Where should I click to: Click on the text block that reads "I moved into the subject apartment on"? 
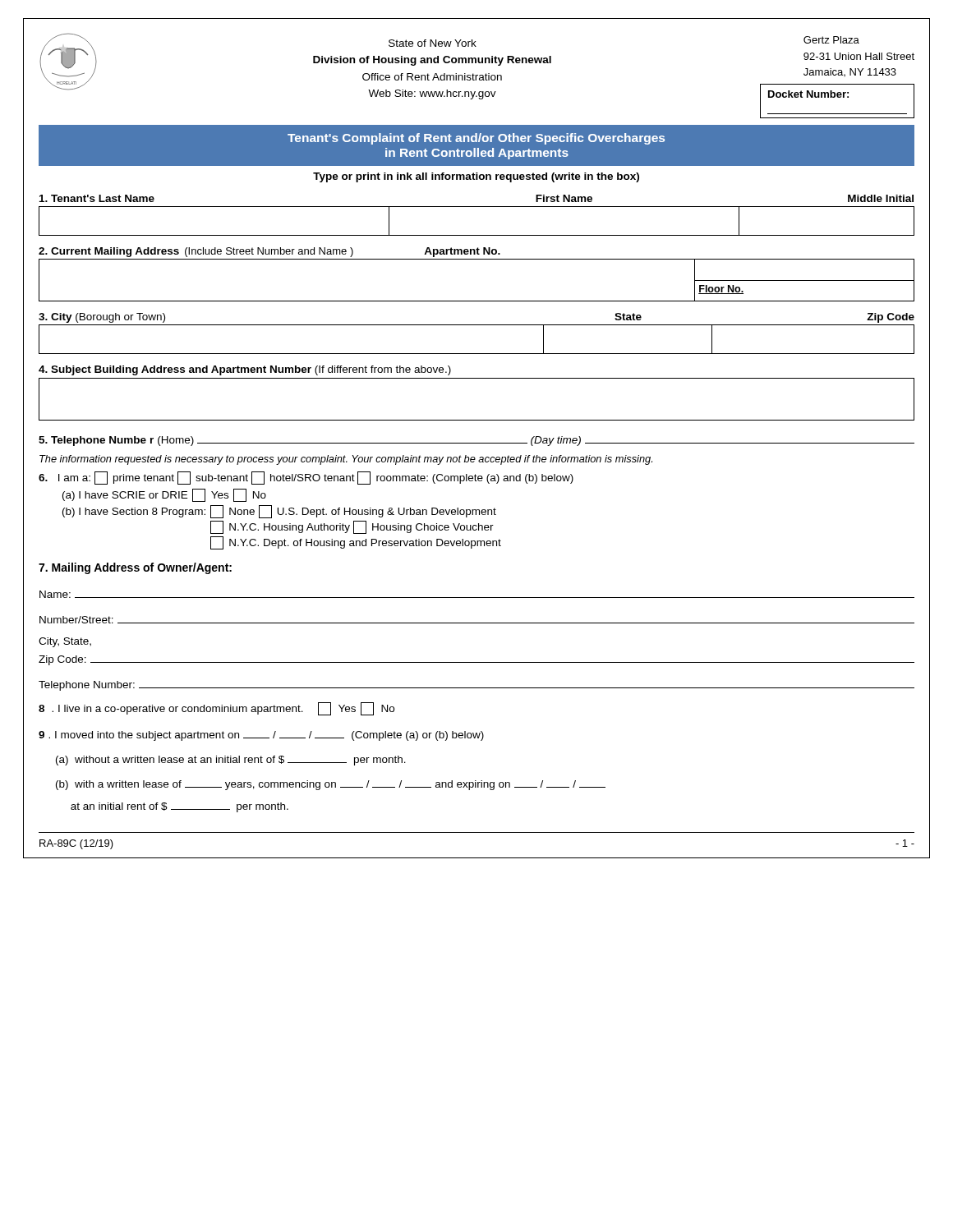[261, 732]
